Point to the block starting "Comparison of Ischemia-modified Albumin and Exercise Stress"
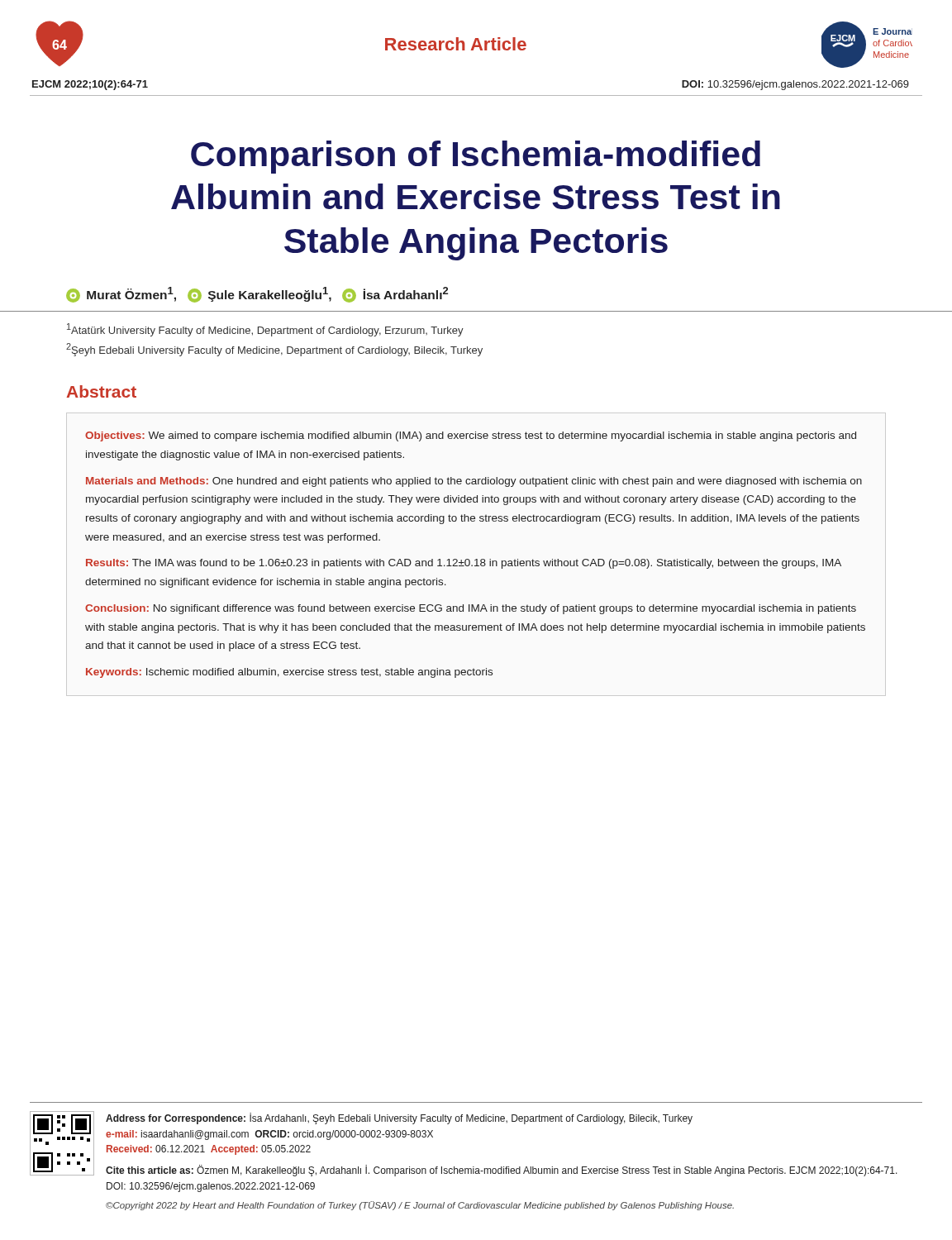 (x=476, y=197)
